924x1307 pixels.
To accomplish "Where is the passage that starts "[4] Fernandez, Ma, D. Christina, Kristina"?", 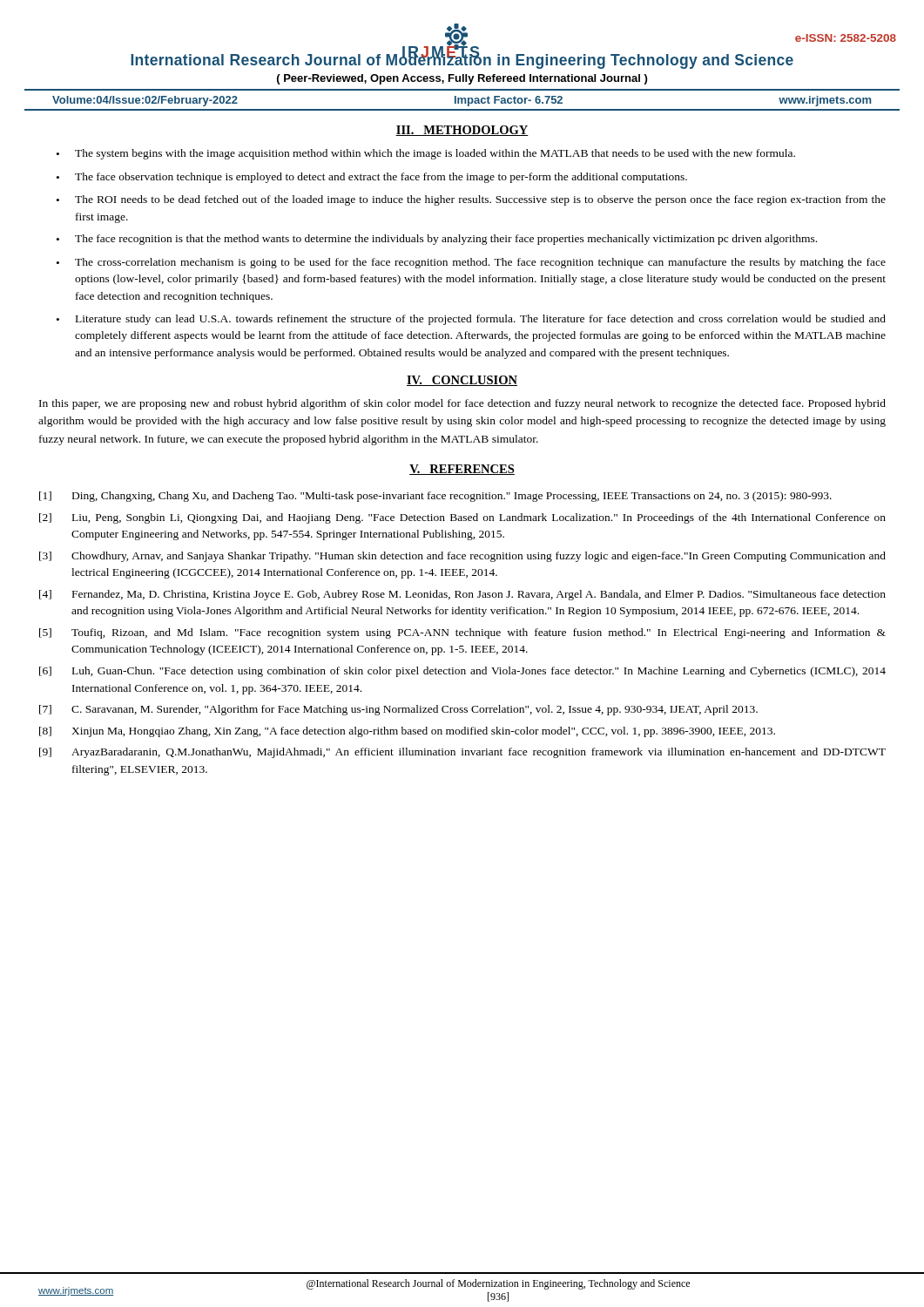I will (462, 602).
